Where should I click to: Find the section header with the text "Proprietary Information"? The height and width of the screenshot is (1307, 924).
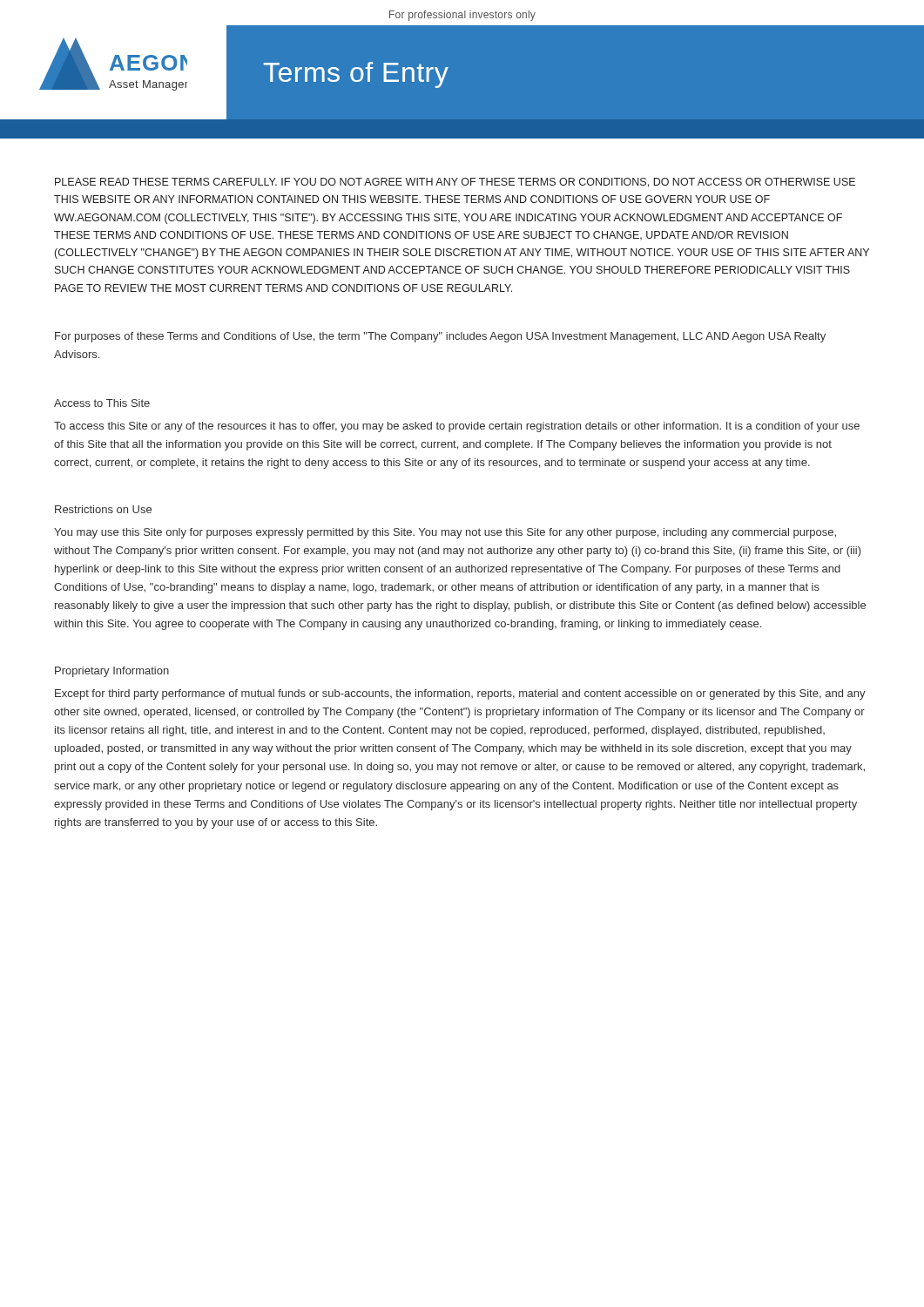coord(112,671)
